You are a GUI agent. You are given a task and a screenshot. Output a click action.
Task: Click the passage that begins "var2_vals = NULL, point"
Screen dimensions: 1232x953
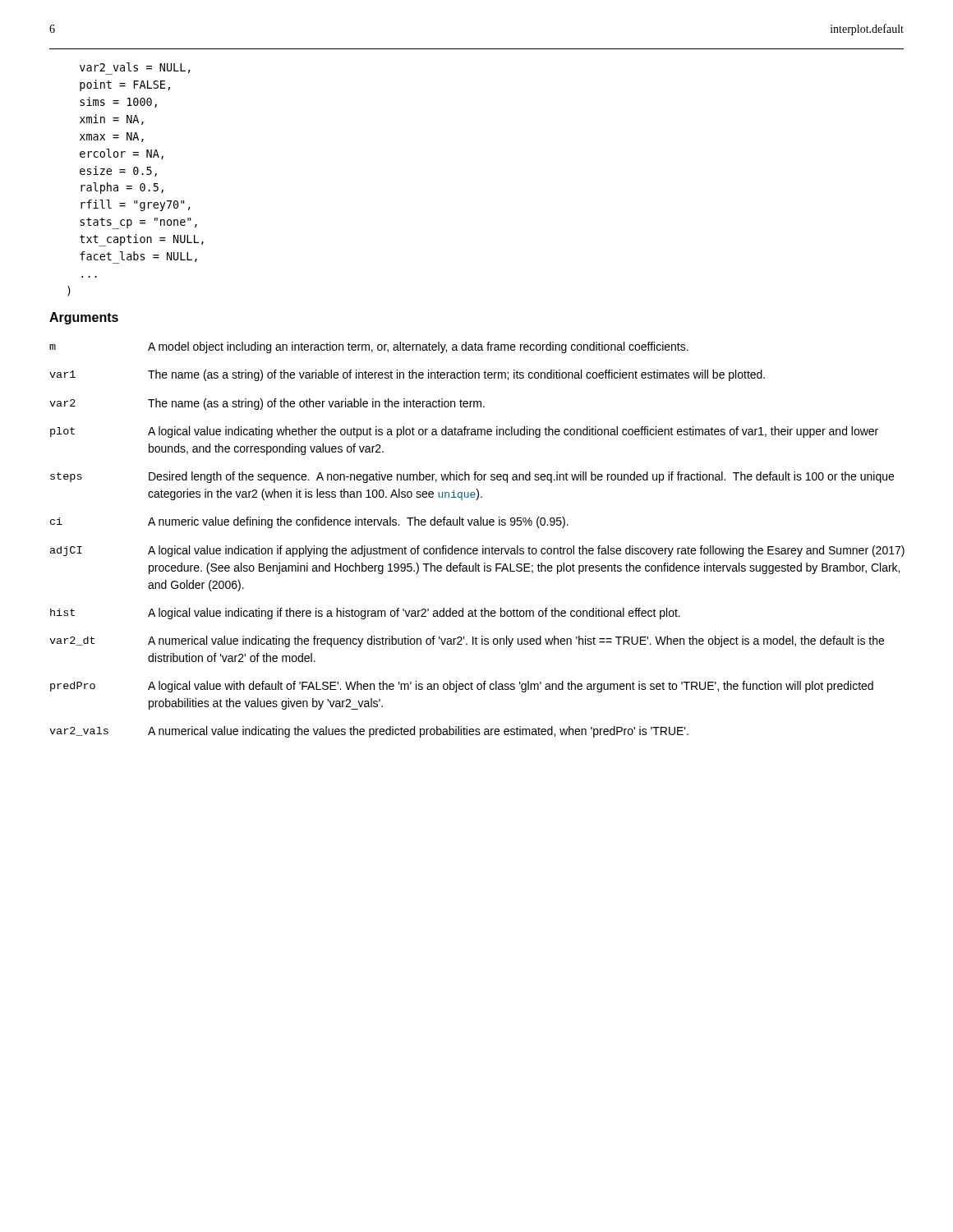[x=135, y=69]
